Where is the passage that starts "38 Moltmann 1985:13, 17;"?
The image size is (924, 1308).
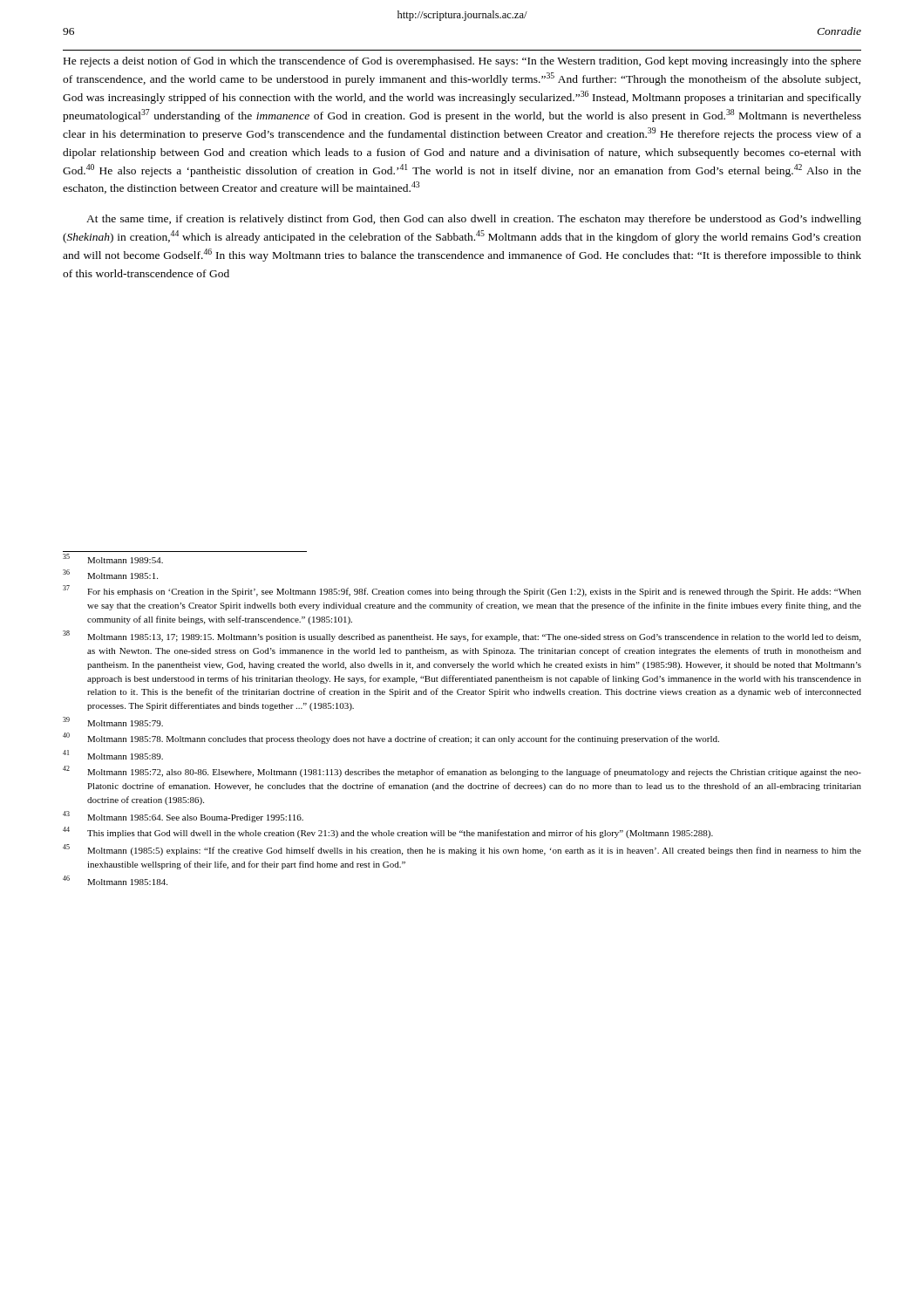(462, 672)
